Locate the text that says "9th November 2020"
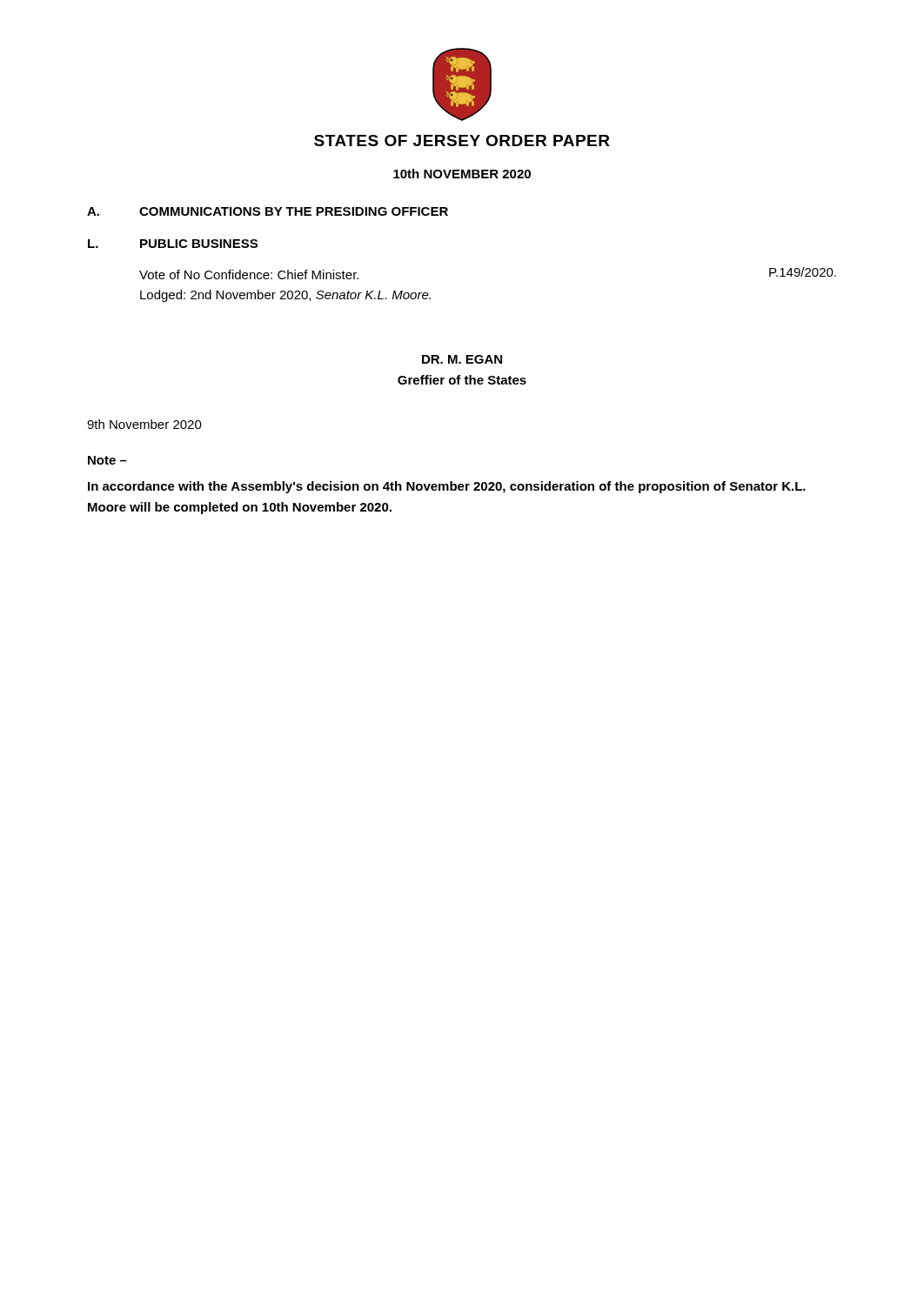 (144, 424)
